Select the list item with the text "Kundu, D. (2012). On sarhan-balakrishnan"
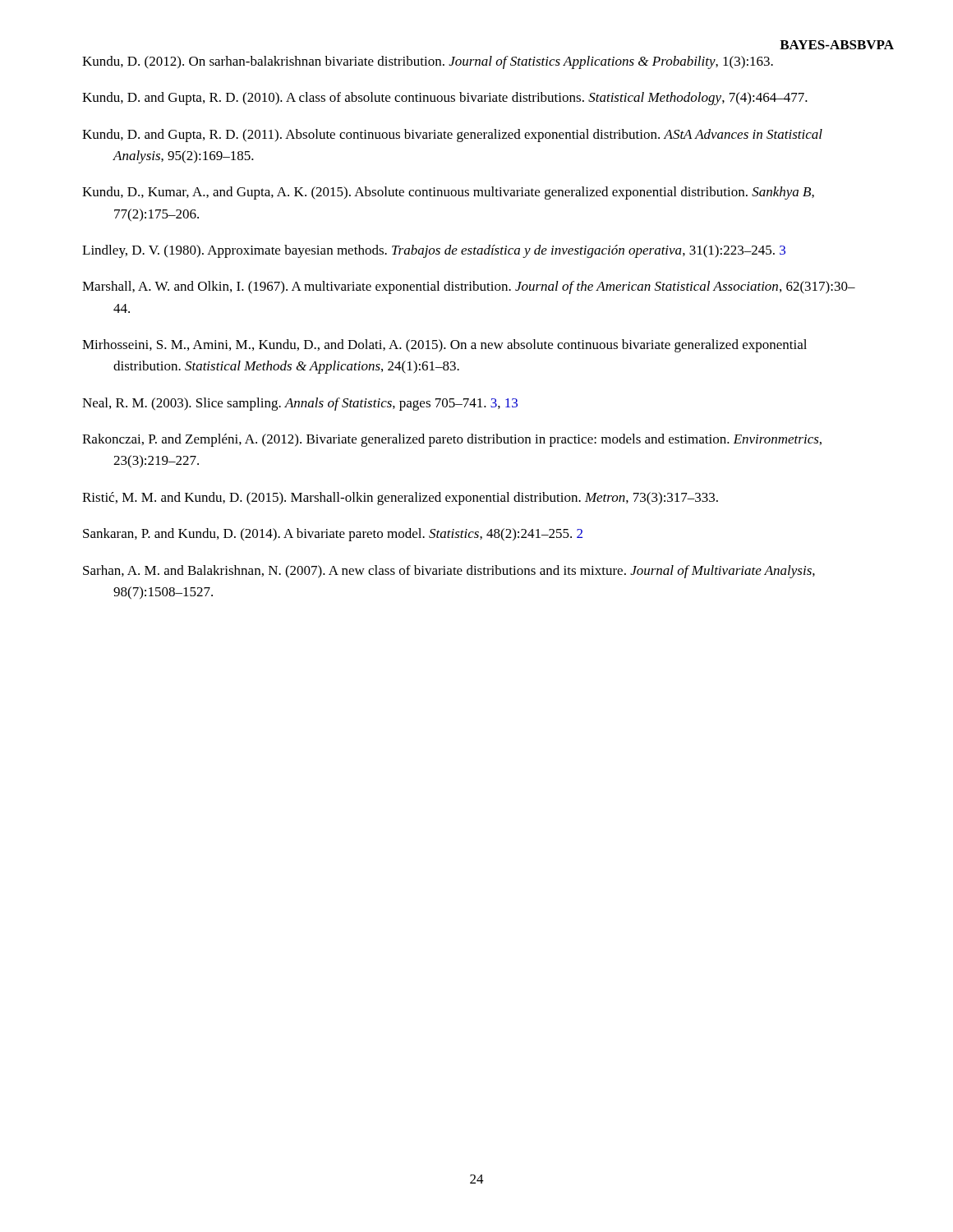953x1232 pixels. pos(428,61)
